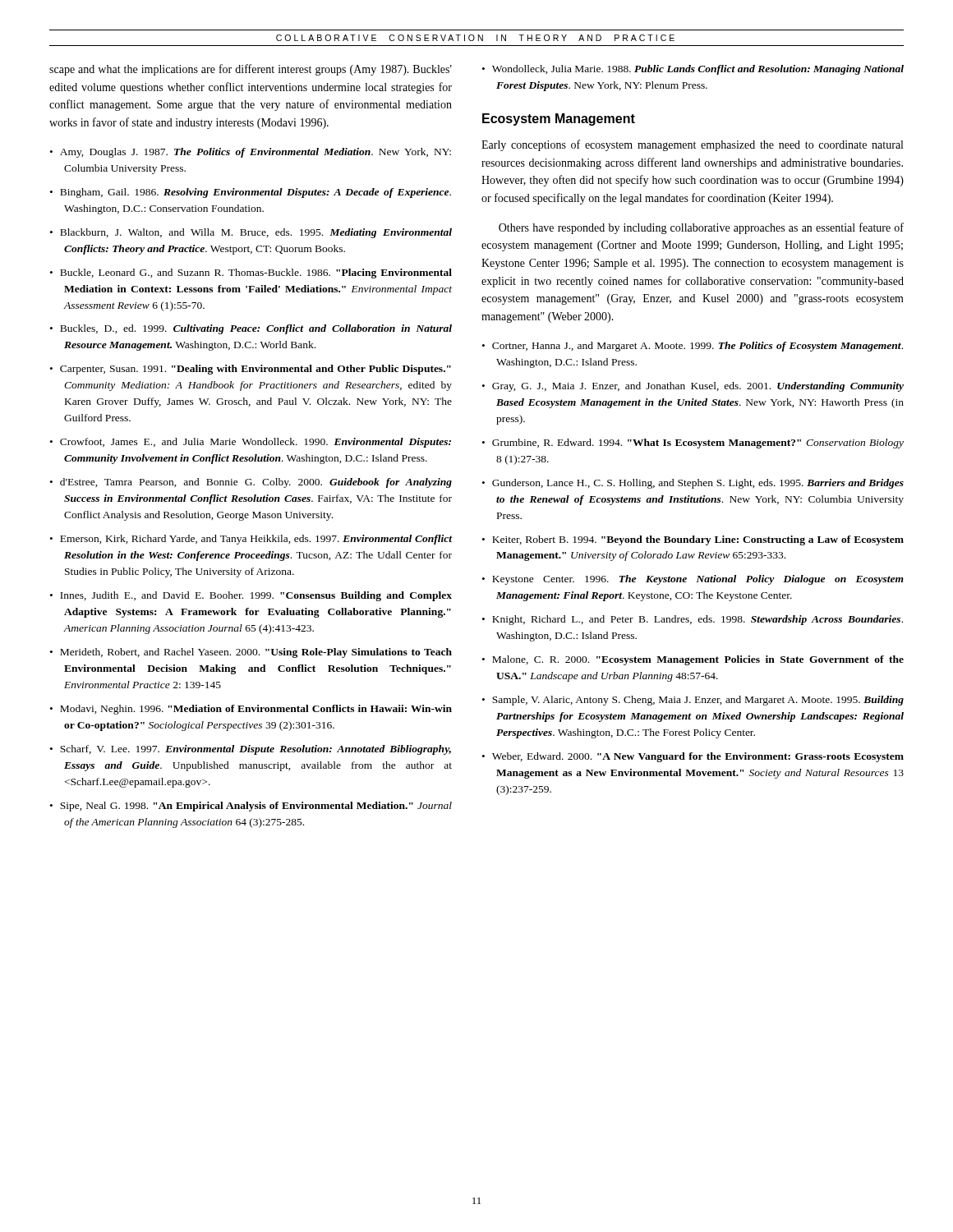Click on the list item containing "Crowfoot, James E., and Julia Marie"
The height and width of the screenshot is (1232, 953).
point(256,450)
